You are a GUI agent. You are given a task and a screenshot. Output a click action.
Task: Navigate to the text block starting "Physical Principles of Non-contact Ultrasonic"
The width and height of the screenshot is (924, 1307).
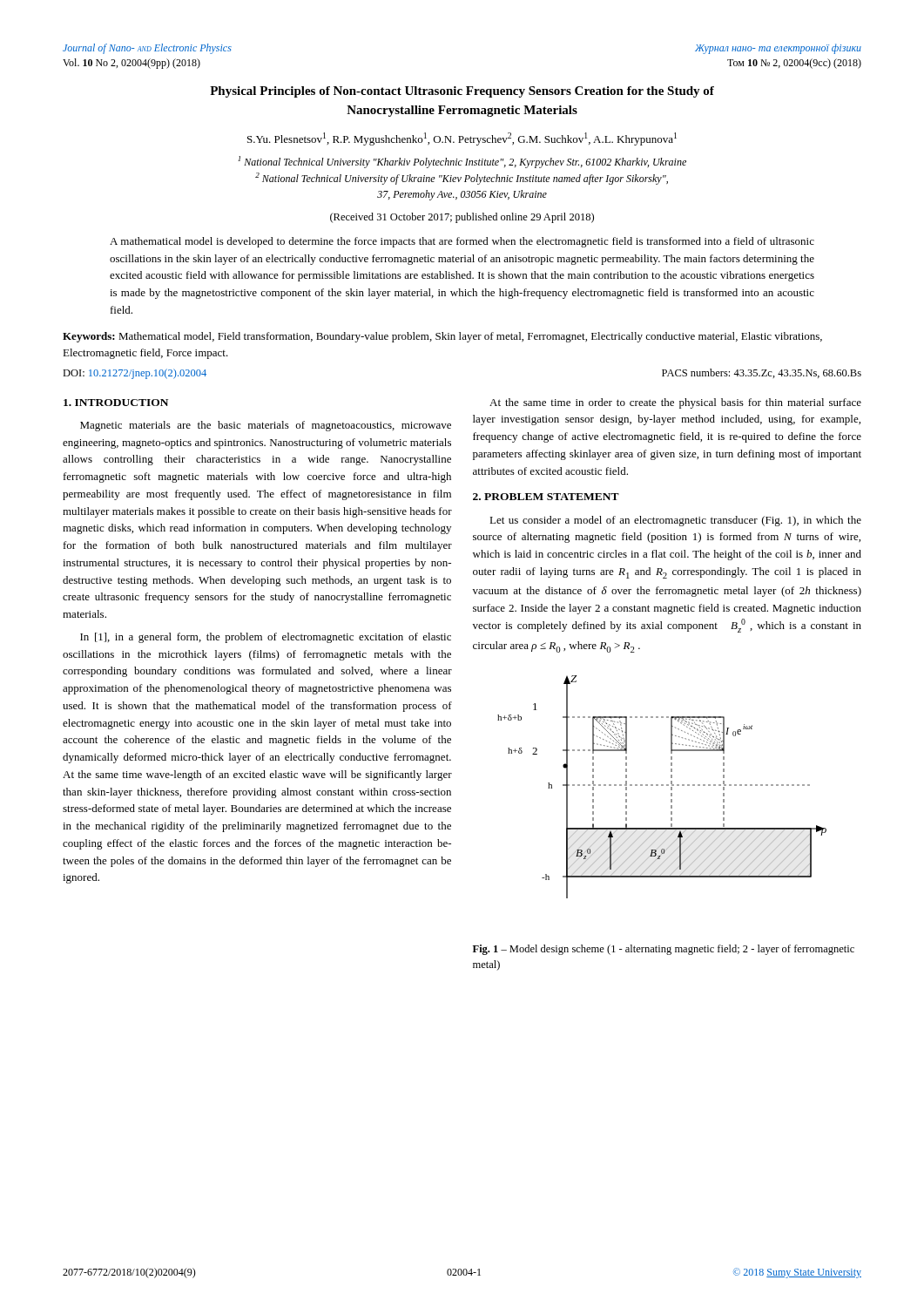462,100
